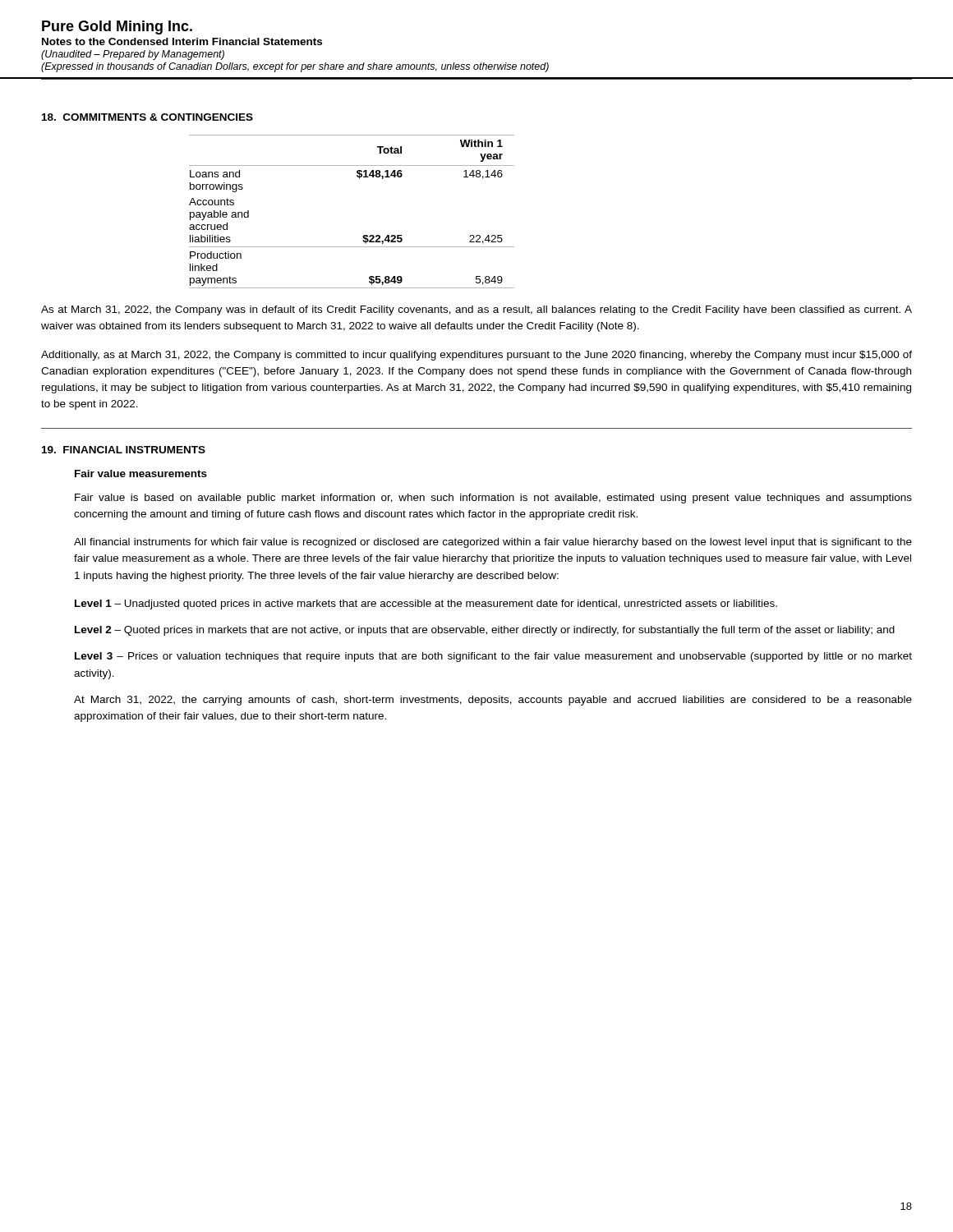
Task: Find the section header that says "18. COMMITMENTS & CONTINGENCIES"
Action: pos(147,117)
